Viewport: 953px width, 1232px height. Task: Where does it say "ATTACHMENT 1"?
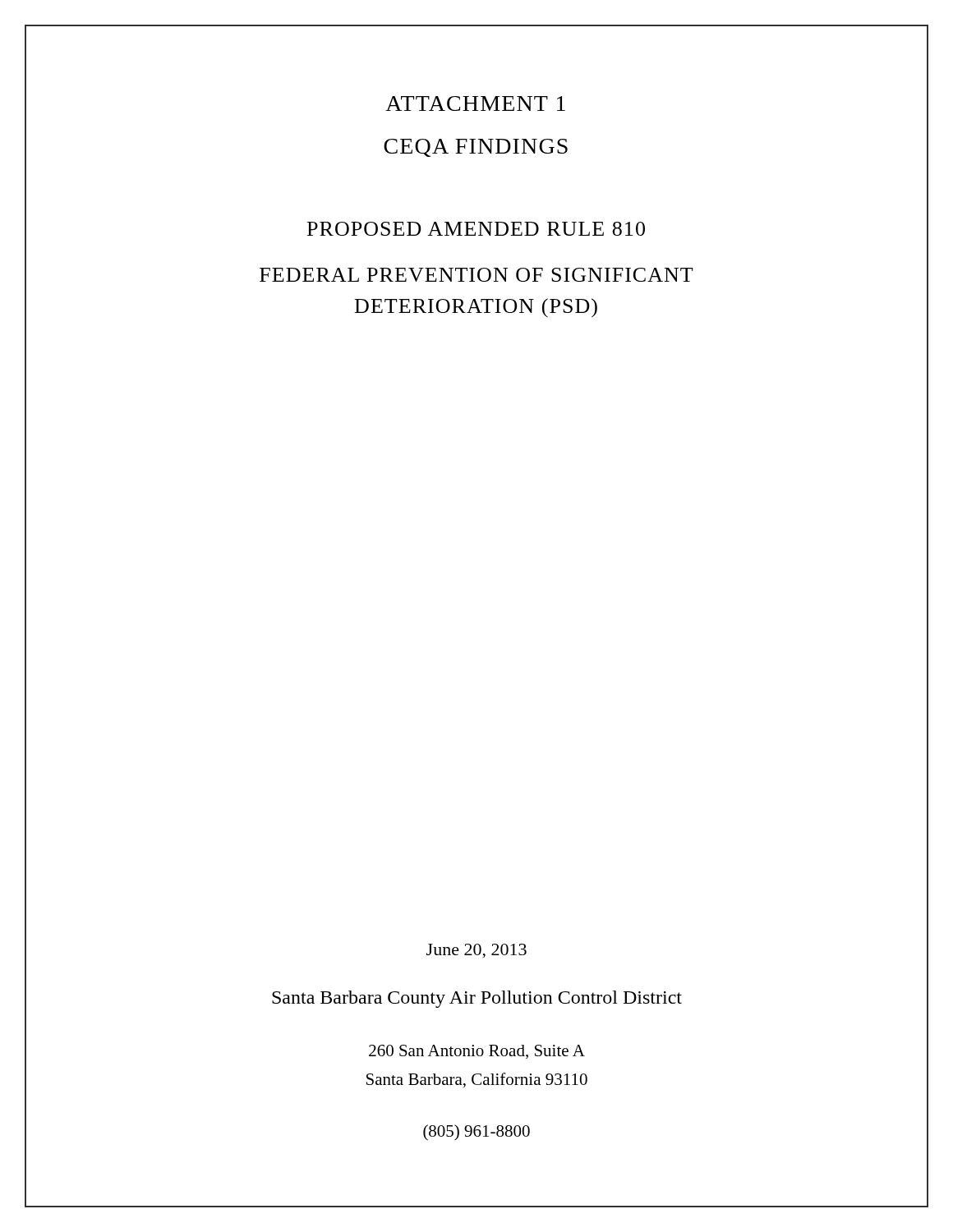476,103
